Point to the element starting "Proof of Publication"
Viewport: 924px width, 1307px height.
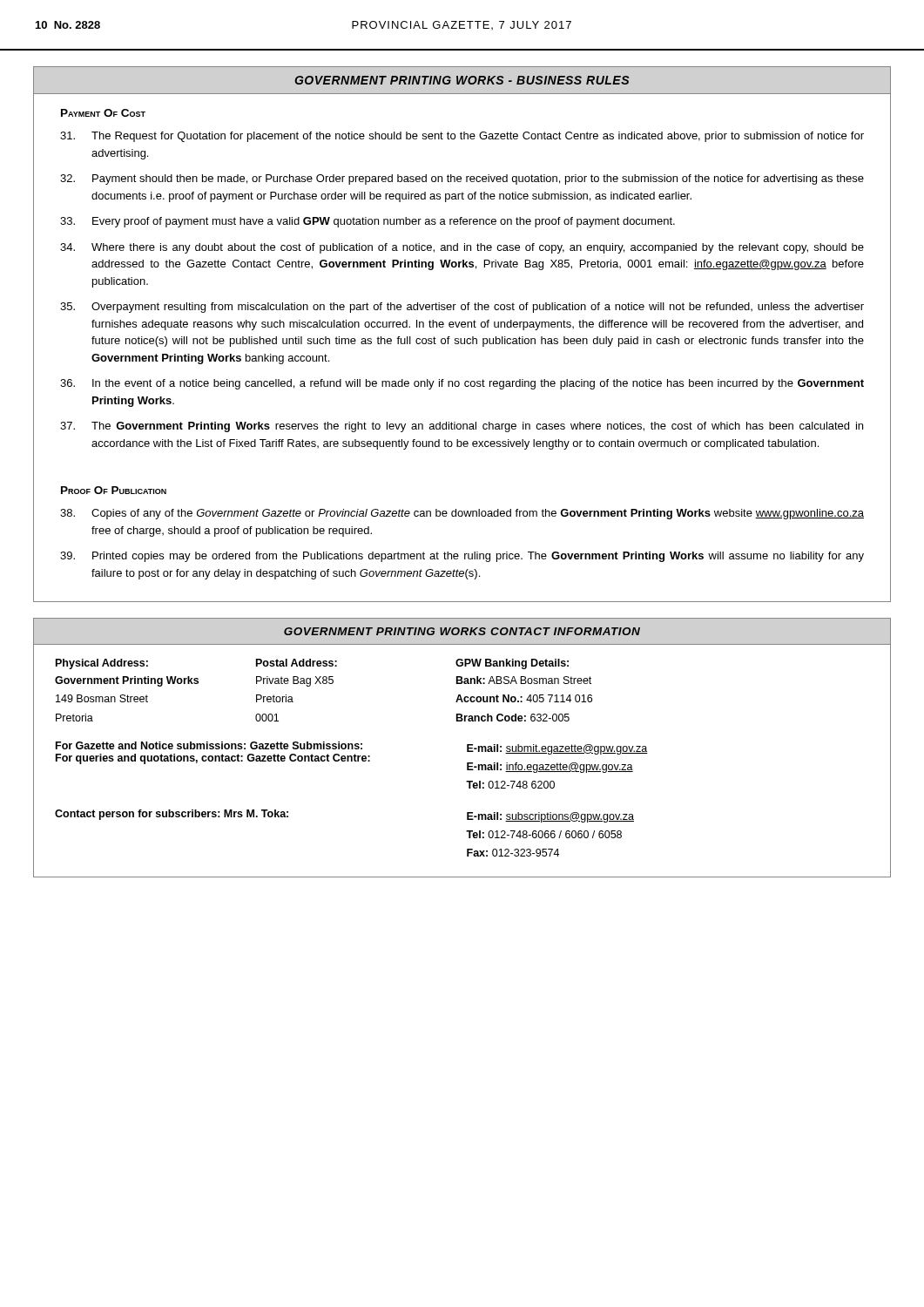click(113, 490)
